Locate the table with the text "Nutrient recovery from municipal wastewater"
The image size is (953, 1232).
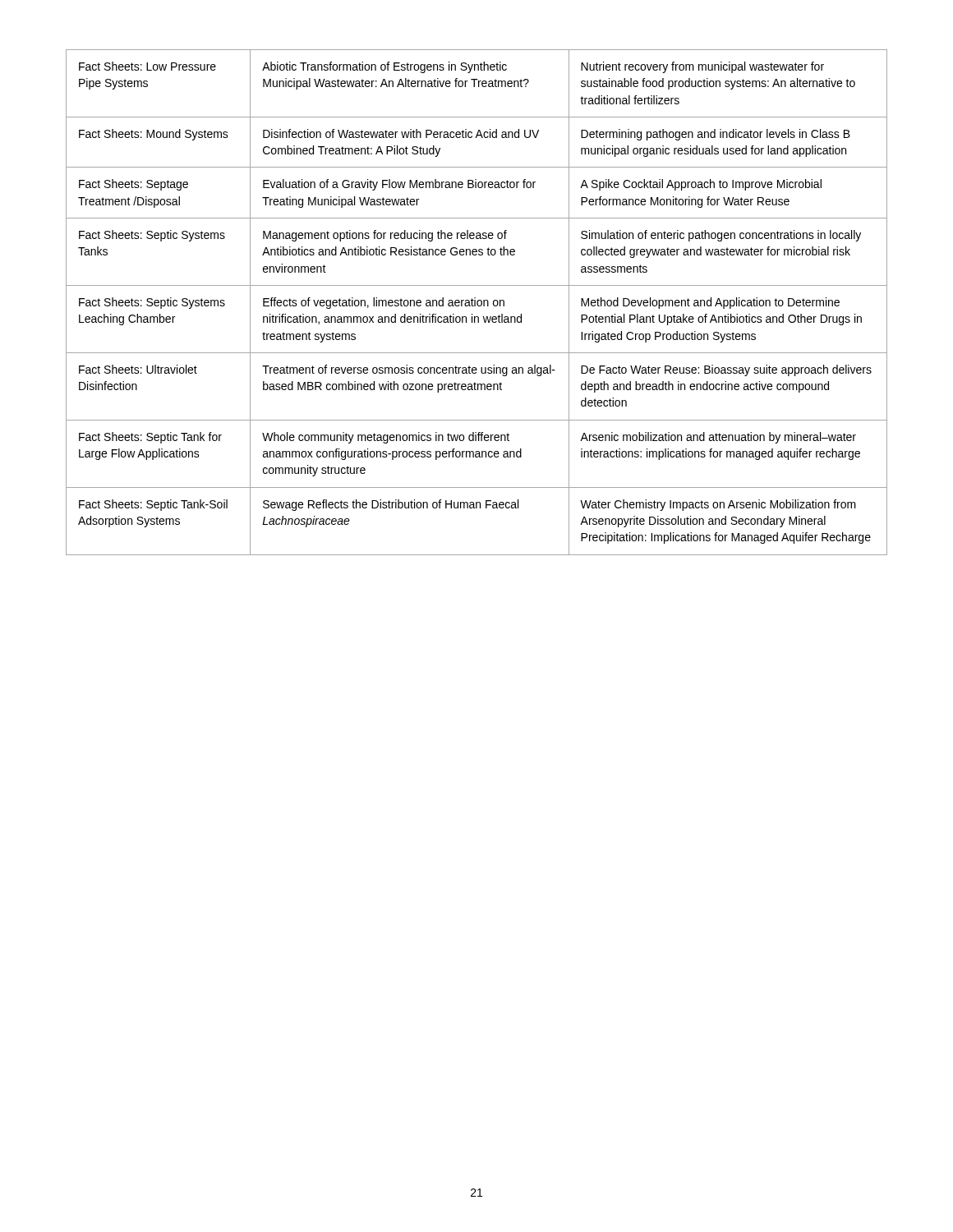click(476, 302)
